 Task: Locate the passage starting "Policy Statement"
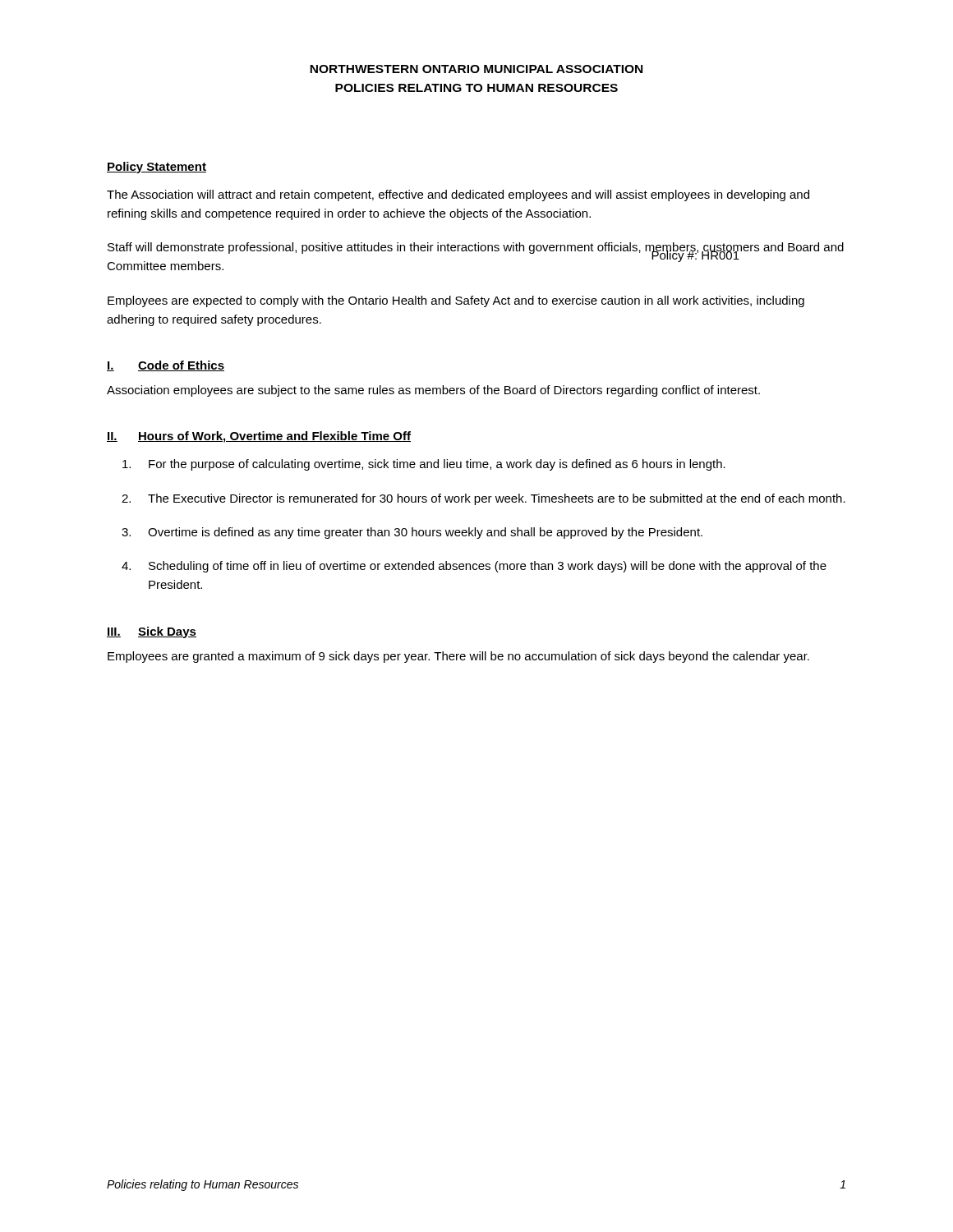coord(156,166)
